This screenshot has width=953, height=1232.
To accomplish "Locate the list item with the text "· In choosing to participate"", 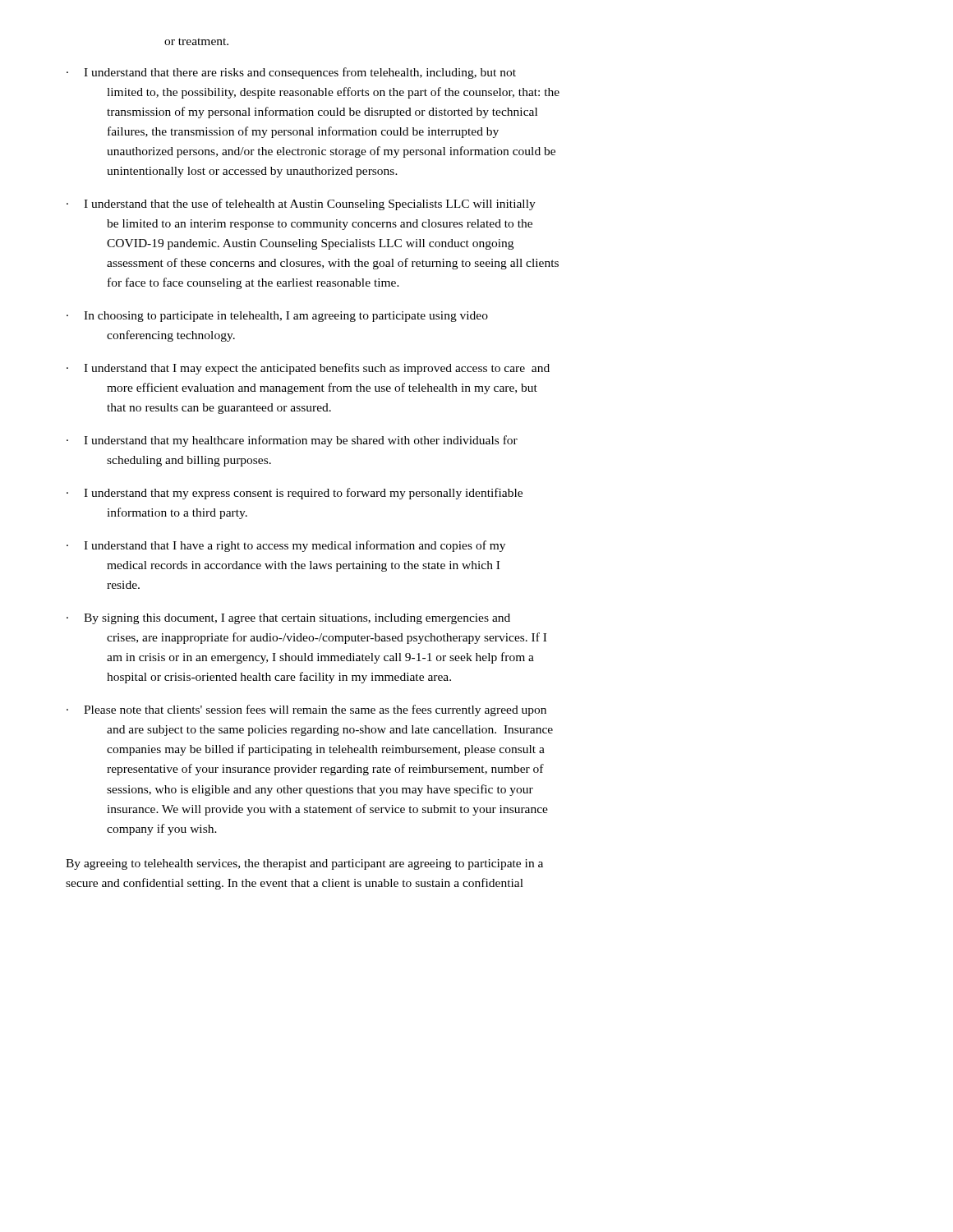I will (476, 325).
